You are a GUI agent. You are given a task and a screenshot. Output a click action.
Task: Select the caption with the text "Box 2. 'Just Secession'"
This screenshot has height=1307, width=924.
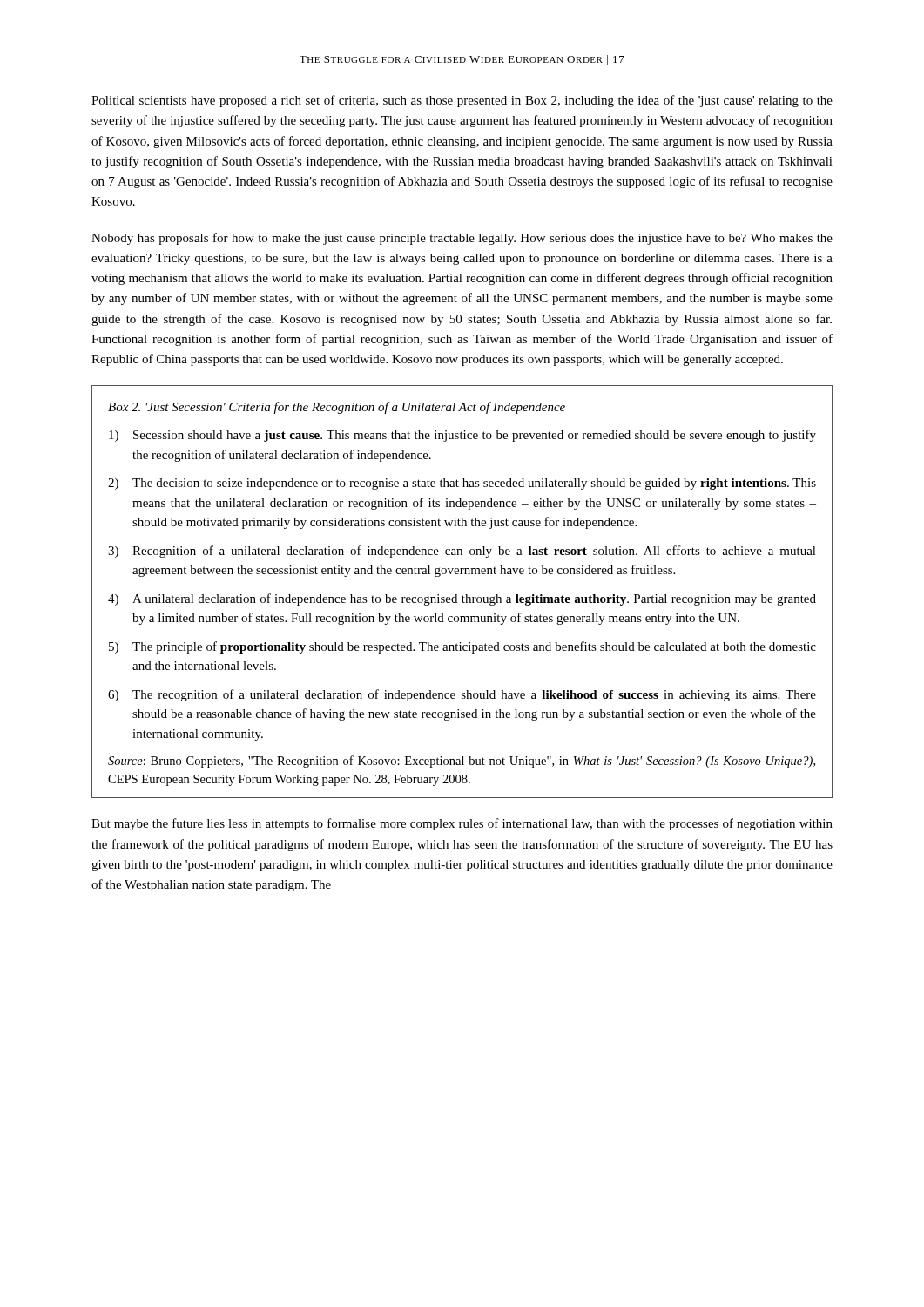[337, 407]
